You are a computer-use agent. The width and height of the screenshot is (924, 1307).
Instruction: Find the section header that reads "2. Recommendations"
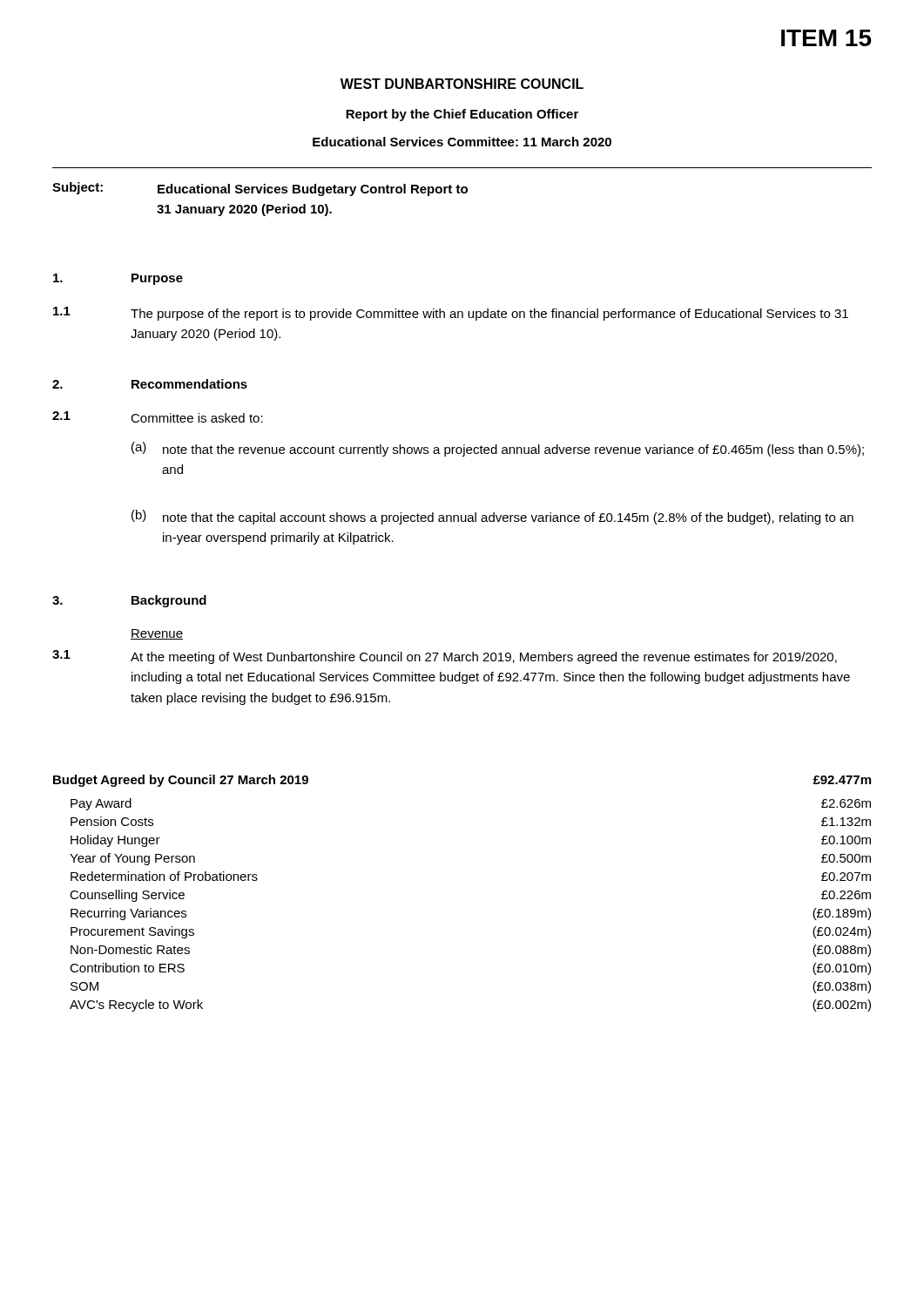[150, 384]
